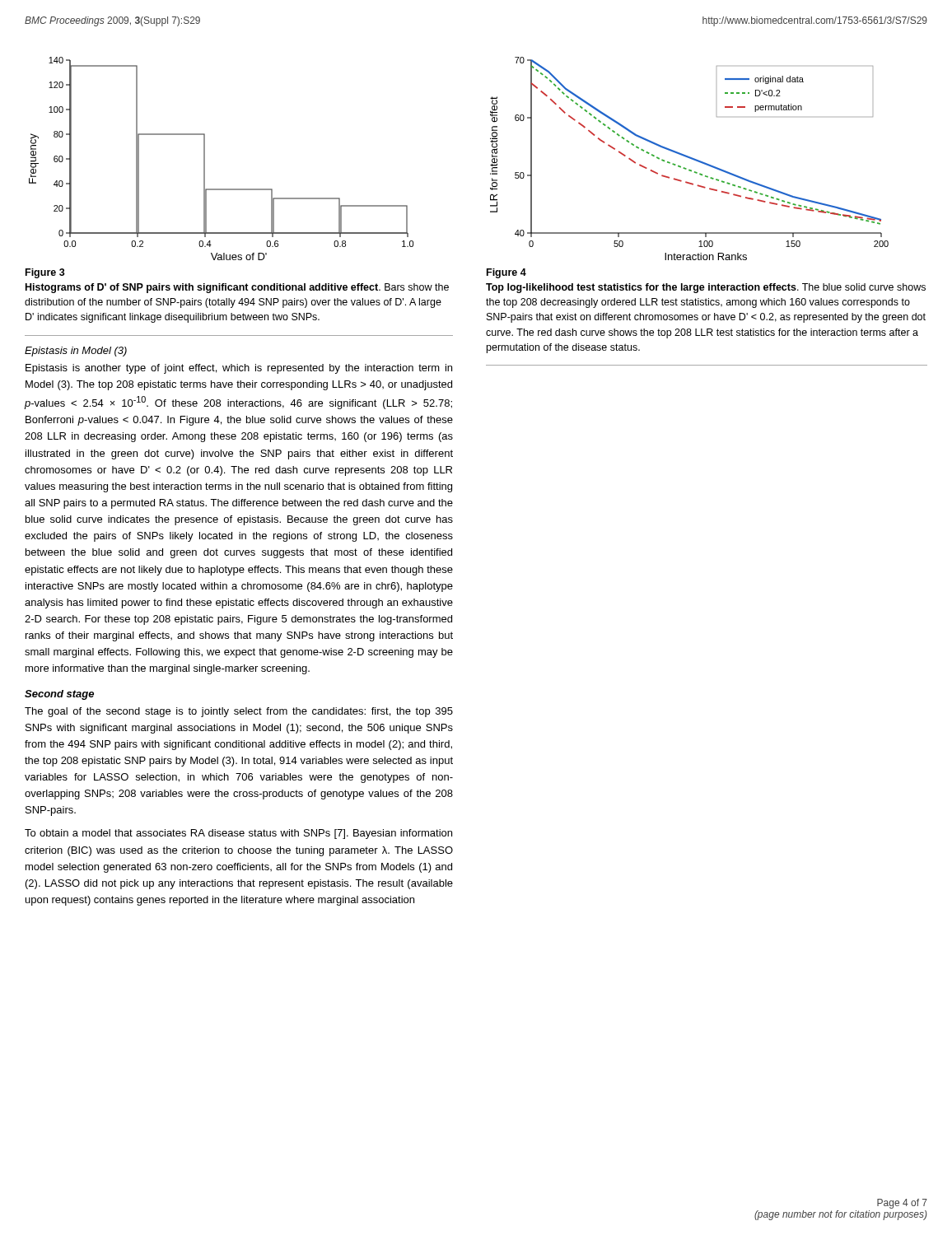Locate the element starting "The goal of the second stage is"

click(239, 760)
